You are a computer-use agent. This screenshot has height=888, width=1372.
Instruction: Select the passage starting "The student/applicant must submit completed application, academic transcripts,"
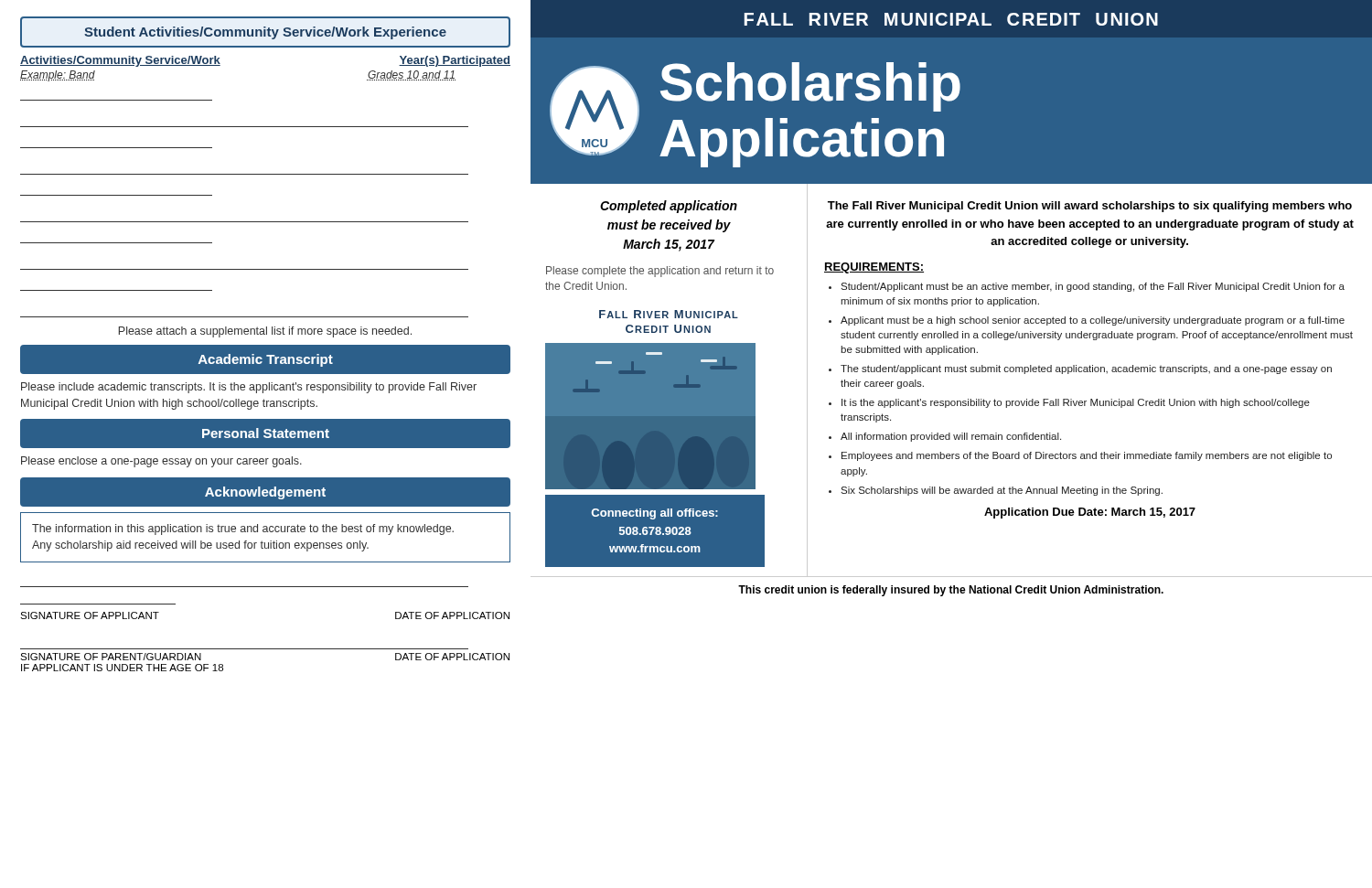(x=1086, y=376)
